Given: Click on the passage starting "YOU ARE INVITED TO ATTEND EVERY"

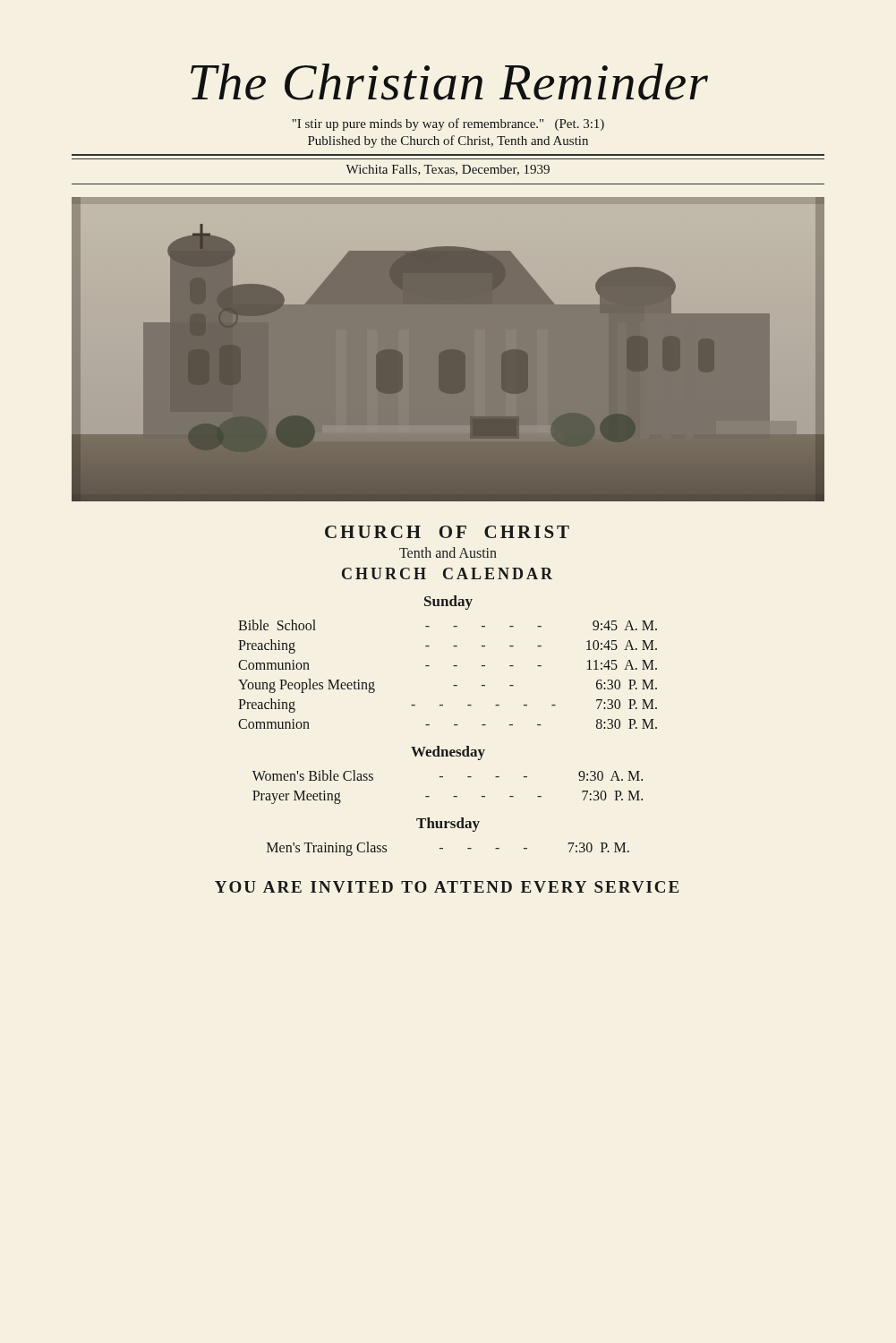Looking at the screenshot, I should [x=448, y=887].
